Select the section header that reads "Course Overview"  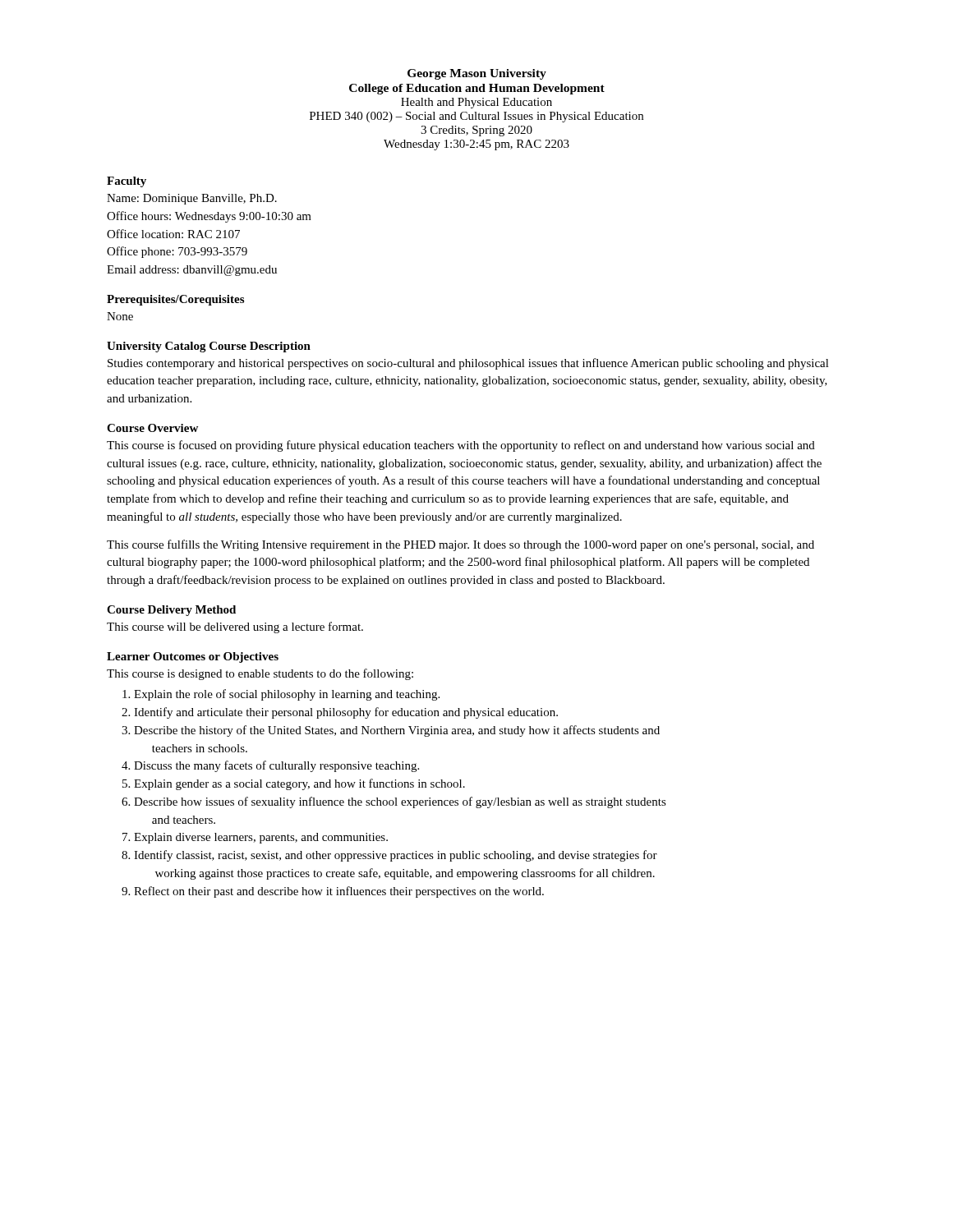point(152,428)
